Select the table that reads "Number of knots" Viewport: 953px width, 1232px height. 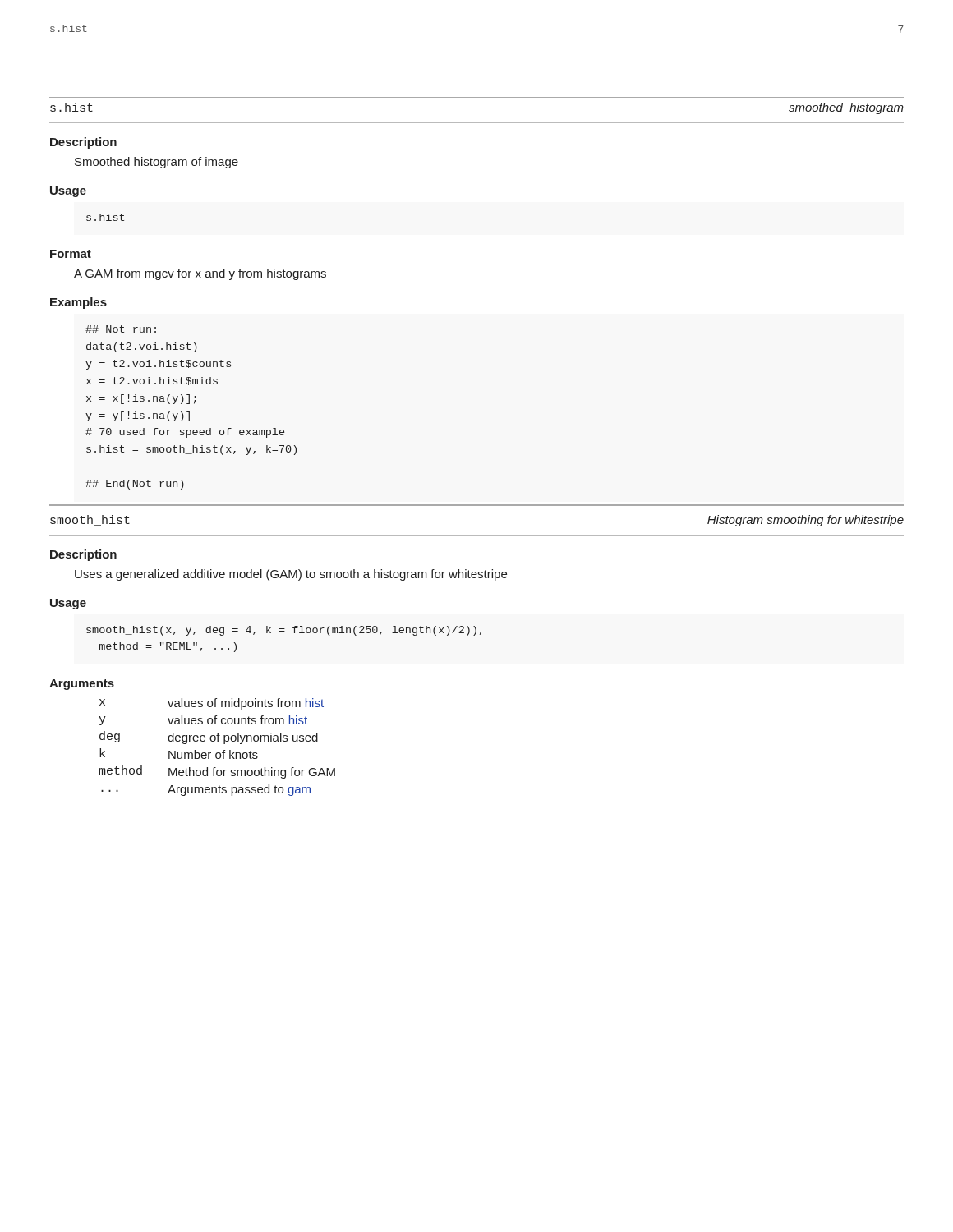click(x=489, y=746)
